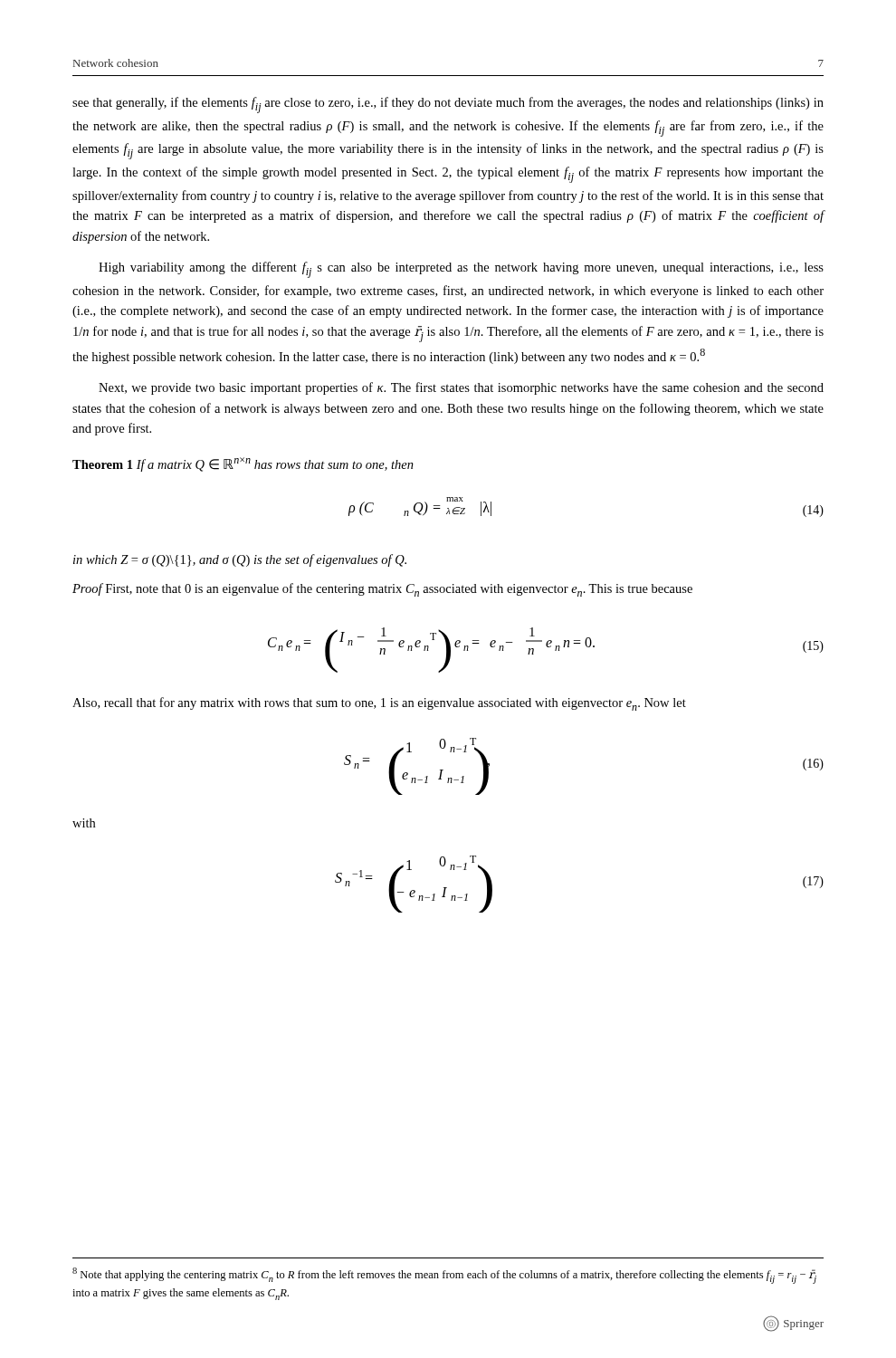
Task: Locate the region starting "see that generally, if"
Action: pos(448,169)
